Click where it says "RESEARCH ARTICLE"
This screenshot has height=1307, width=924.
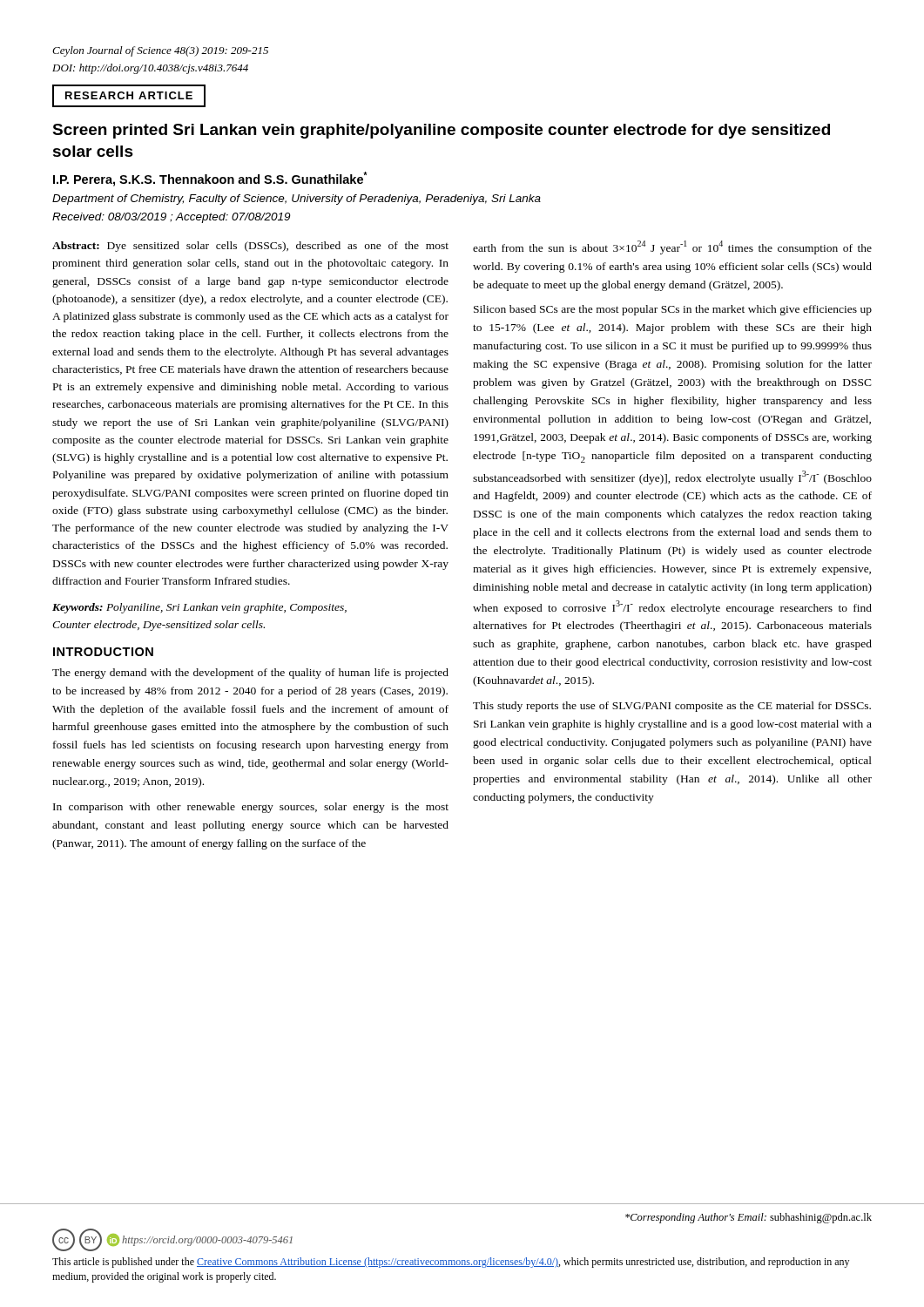tap(129, 95)
